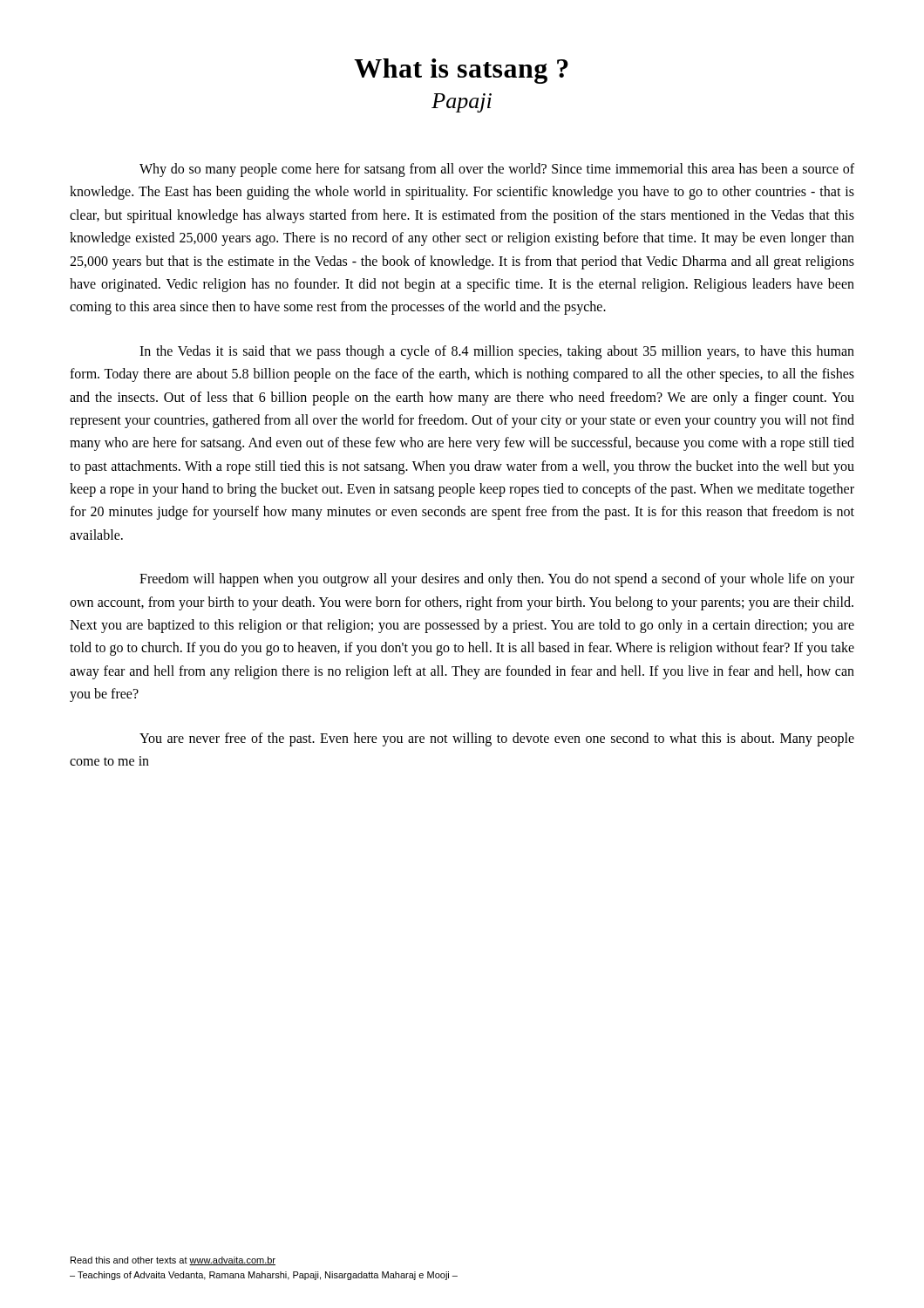
Task: Select the text block that reads "In the Vedas it is"
Action: coord(462,443)
